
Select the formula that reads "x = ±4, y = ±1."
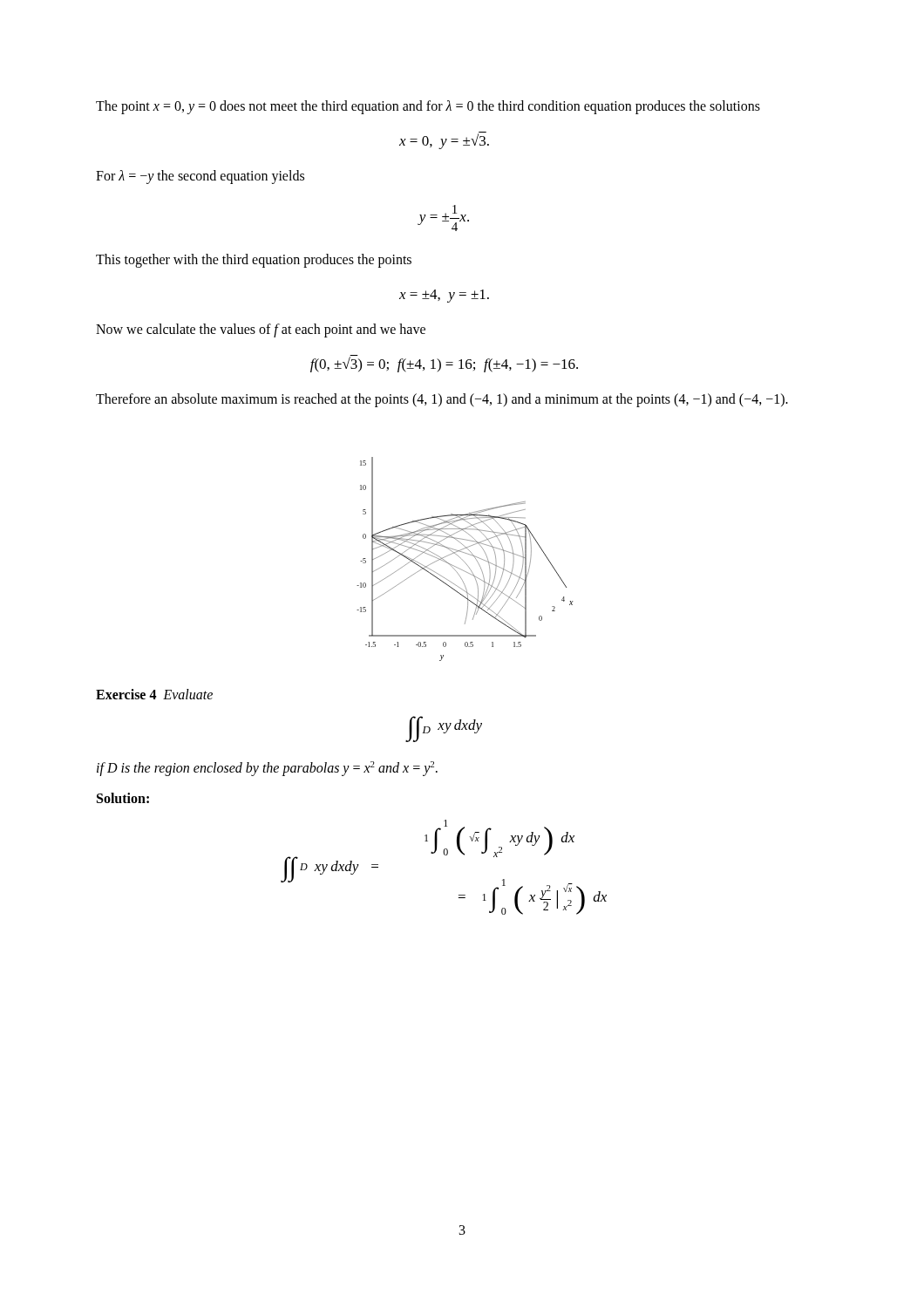tap(445, 294)
